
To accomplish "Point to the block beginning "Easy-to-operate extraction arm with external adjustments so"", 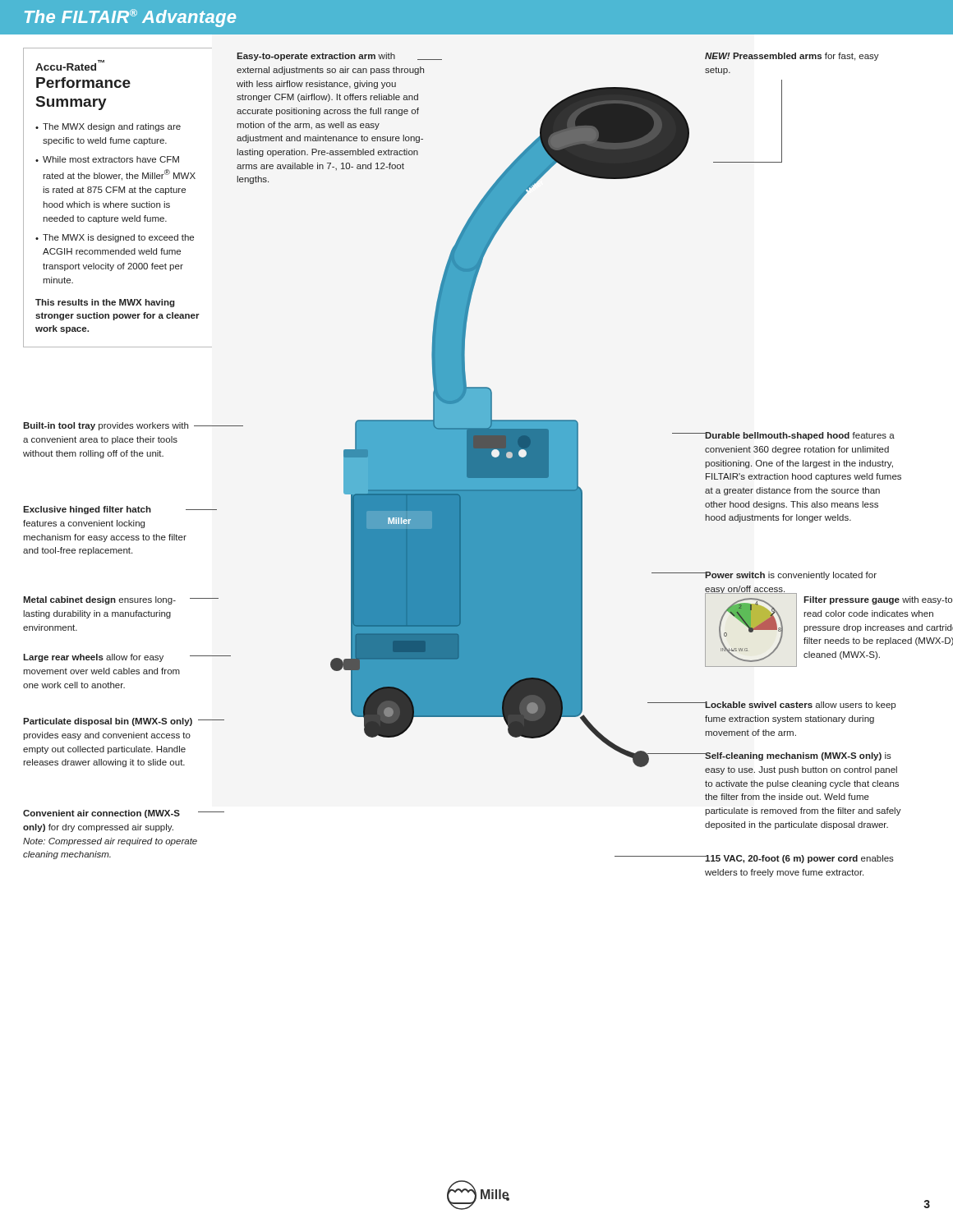I will point(331,118).
